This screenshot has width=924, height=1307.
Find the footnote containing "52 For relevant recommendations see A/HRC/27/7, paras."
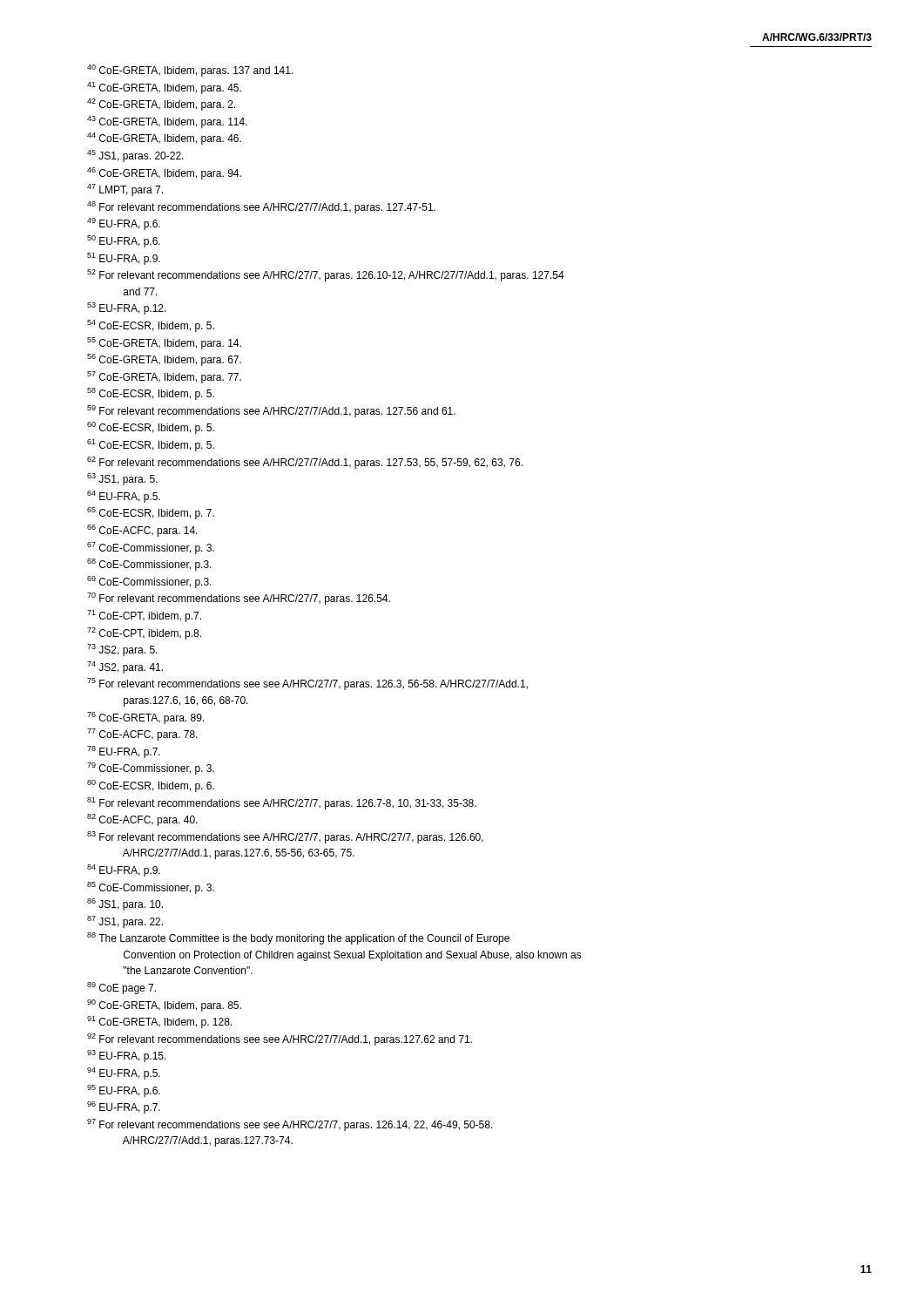coord(326,283)
